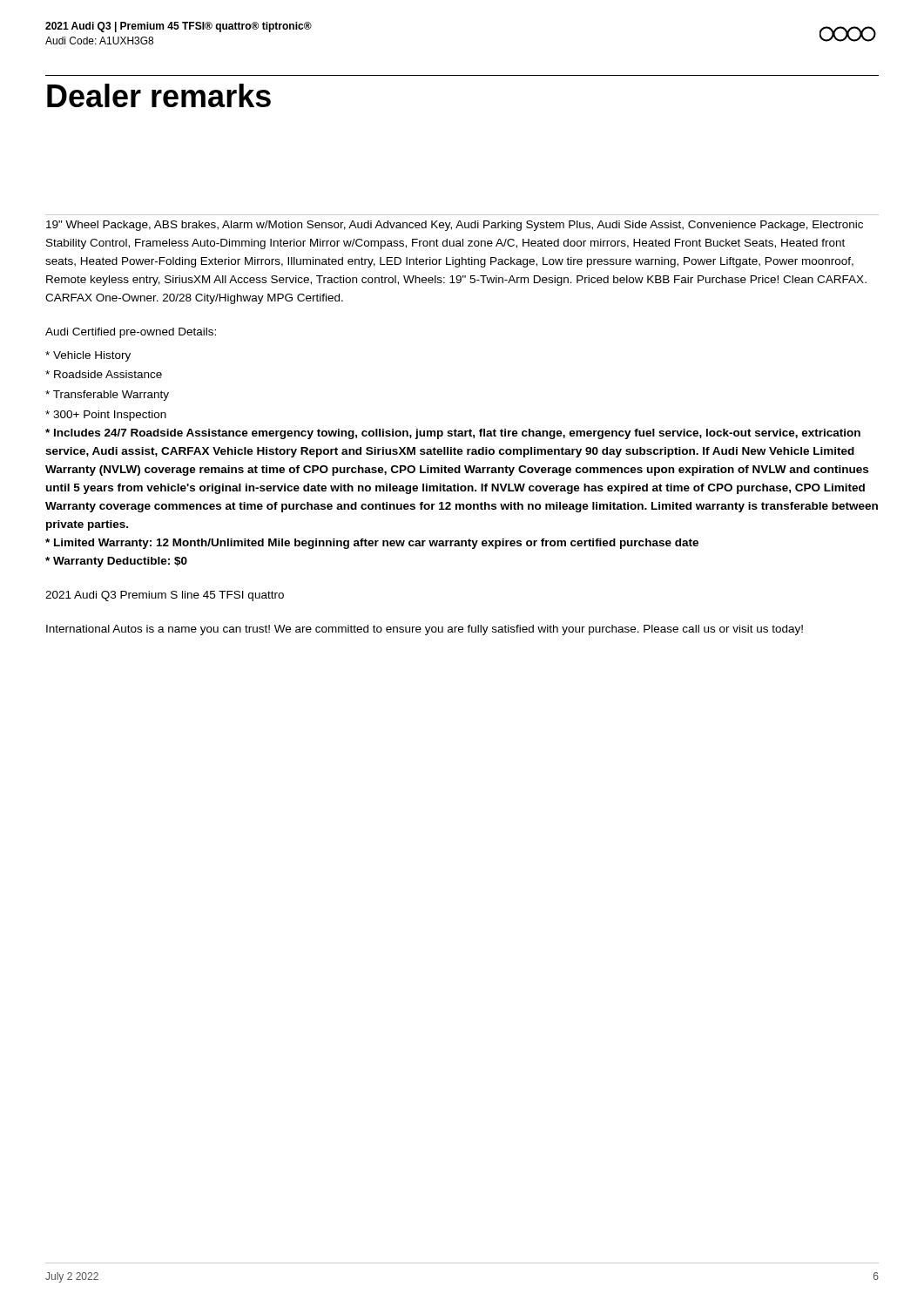Screen dimensions: 1307x924
Task: Point to the block beginning "2021 Audi Q3 Premium"
Action: point(165,594)
